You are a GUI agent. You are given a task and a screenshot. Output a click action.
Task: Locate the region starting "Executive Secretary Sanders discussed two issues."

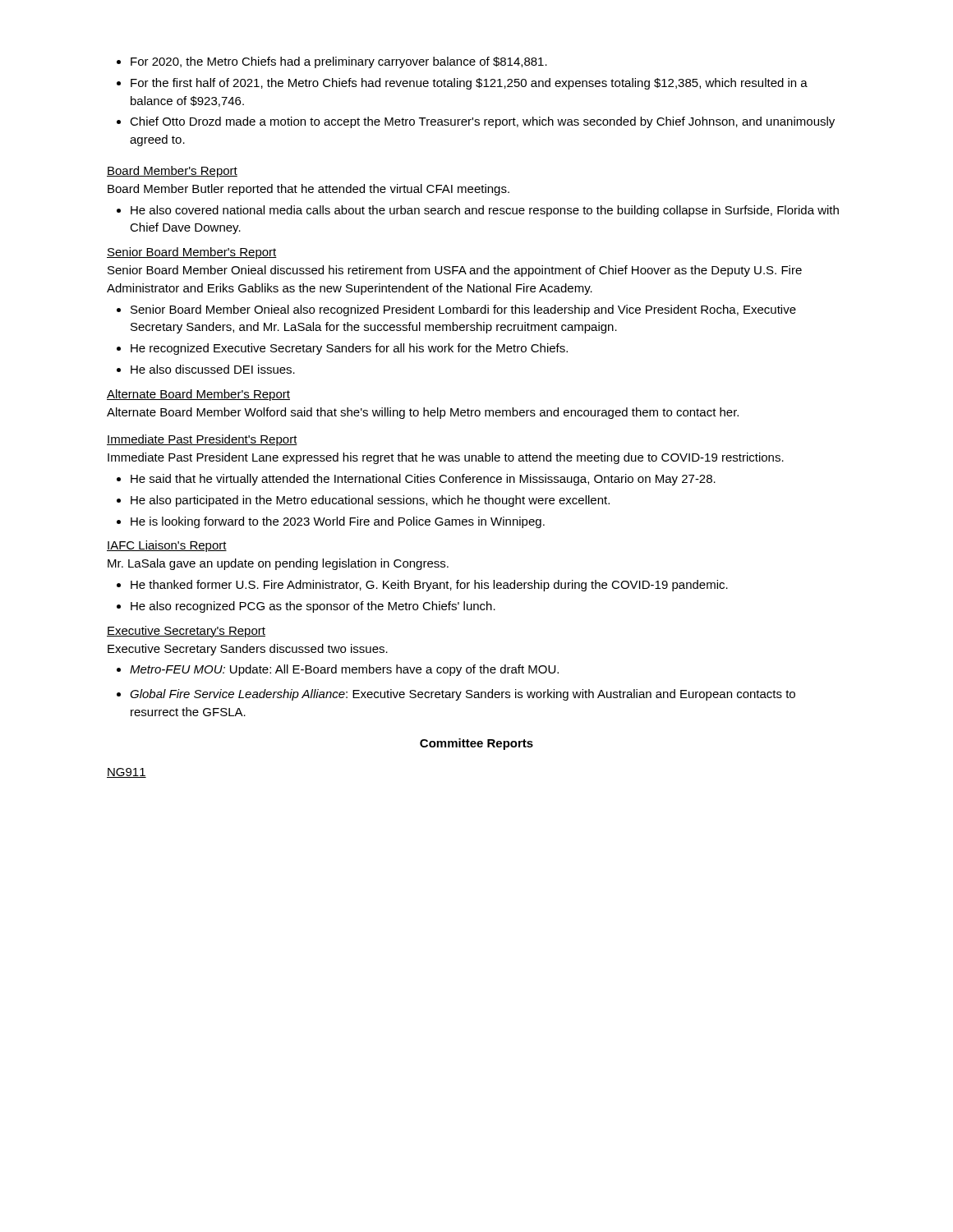click(x=248, y=648)
